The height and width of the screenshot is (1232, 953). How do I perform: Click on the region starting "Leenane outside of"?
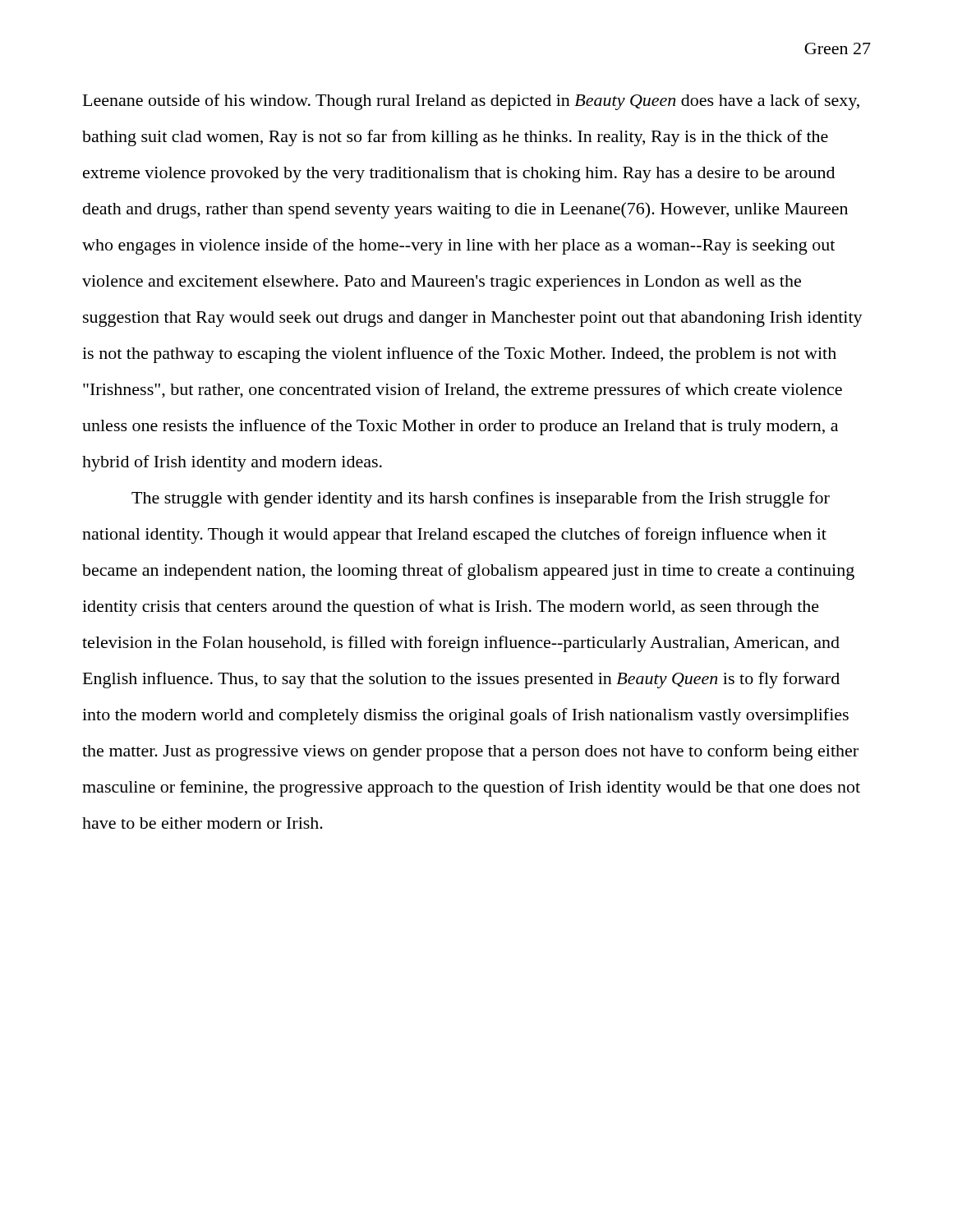(x=471, y=102)
